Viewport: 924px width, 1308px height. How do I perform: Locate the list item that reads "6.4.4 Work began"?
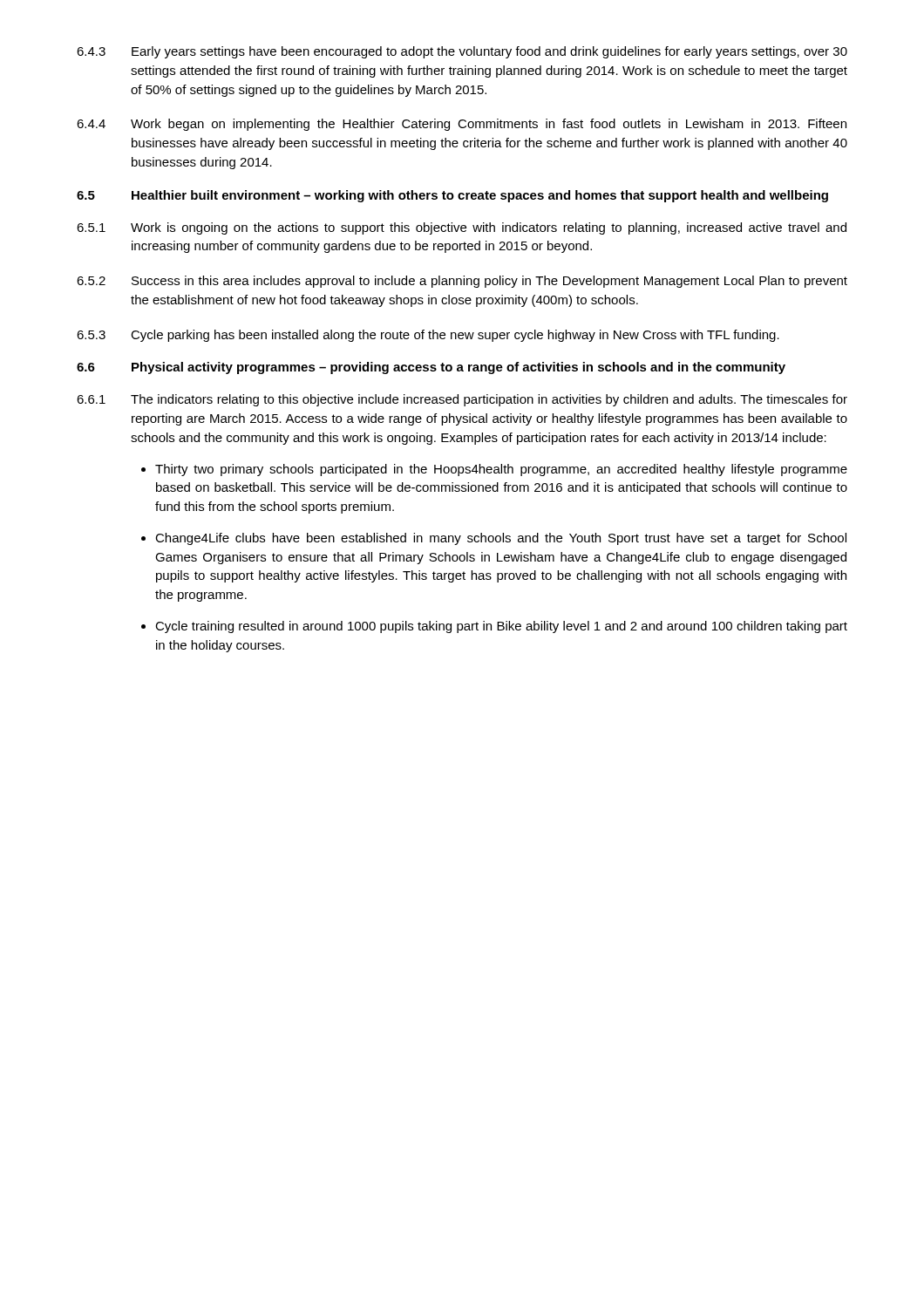point(462,143)
